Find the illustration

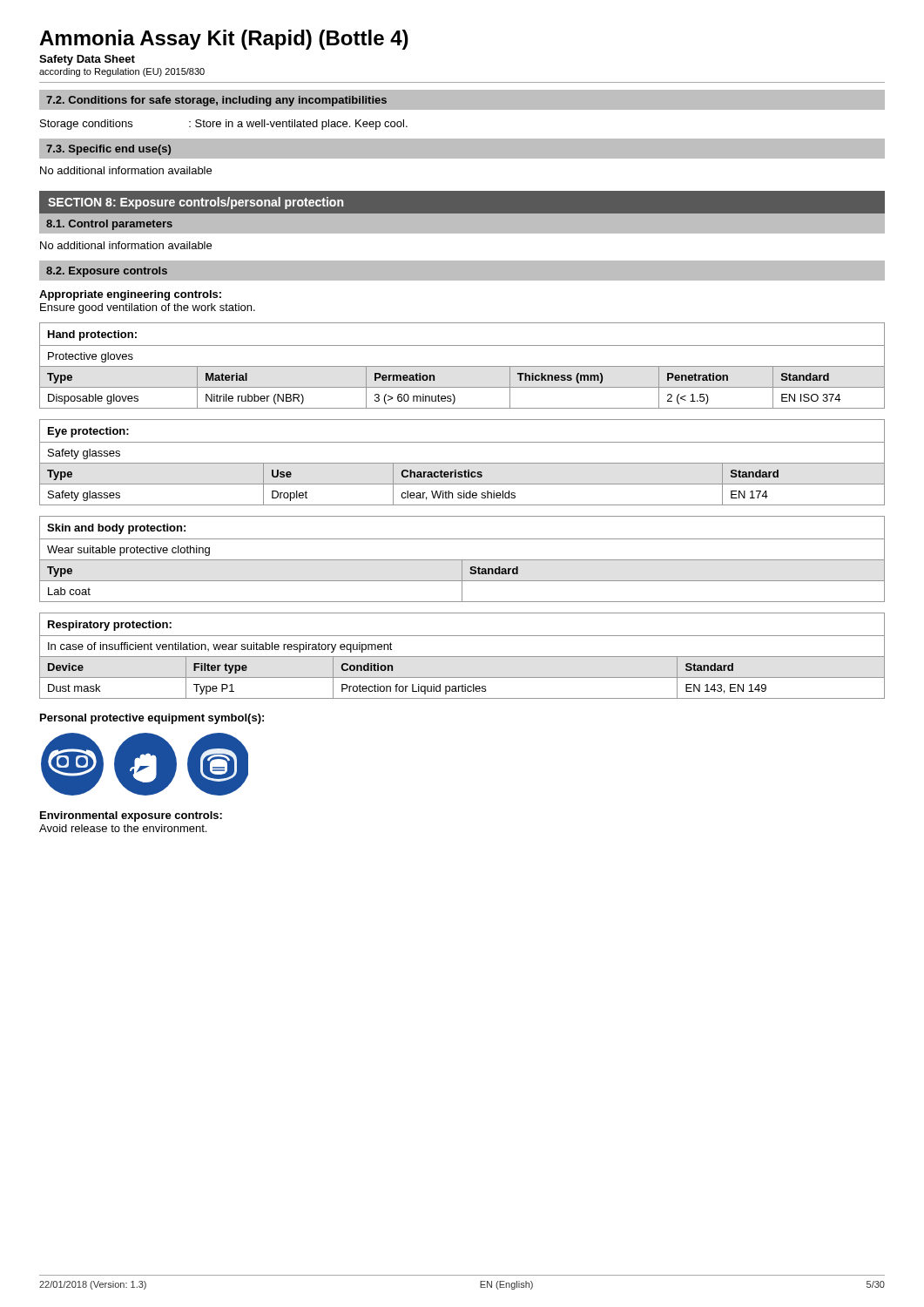[462, 765]
